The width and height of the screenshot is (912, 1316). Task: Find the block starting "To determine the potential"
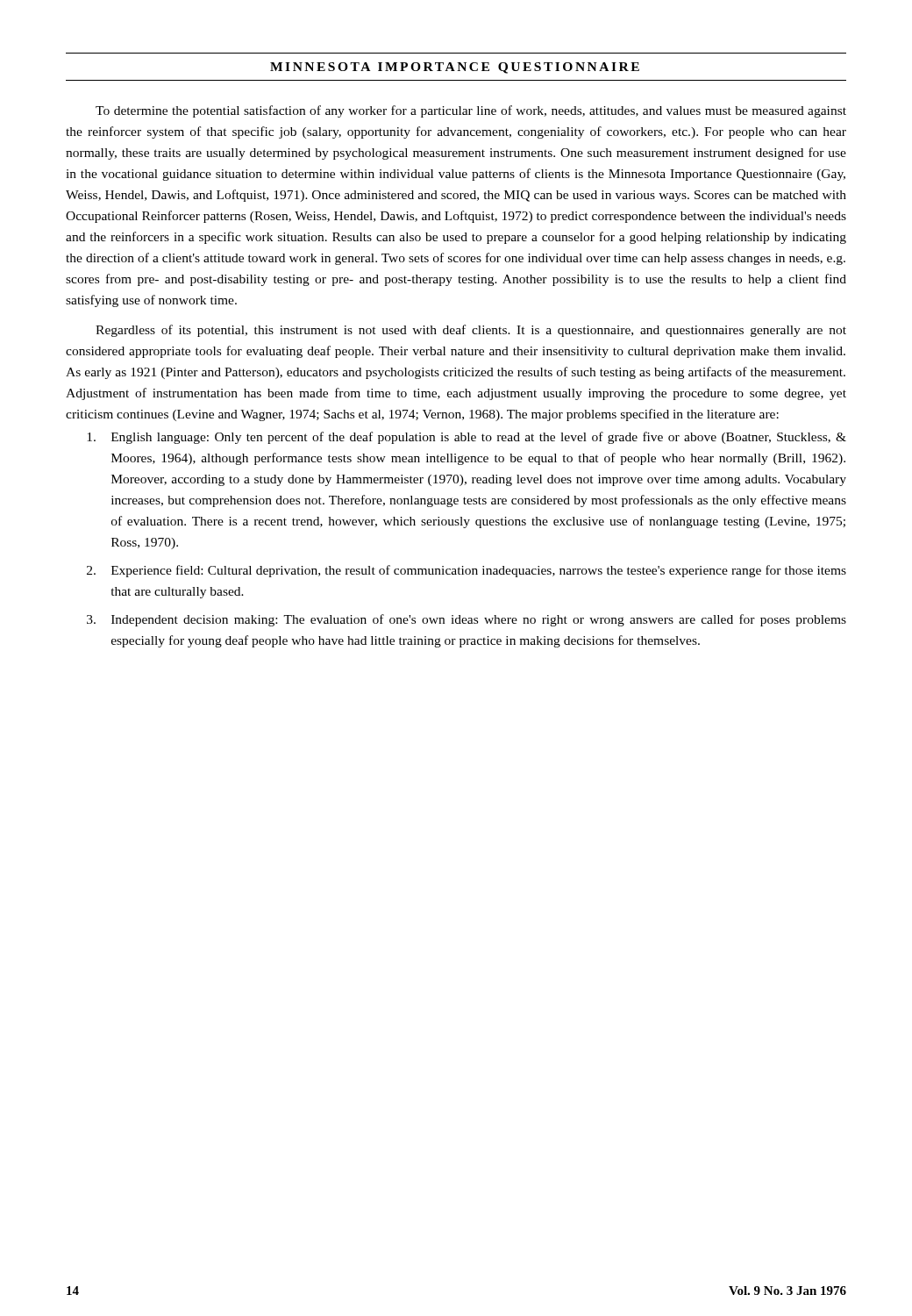pos(456,205)
